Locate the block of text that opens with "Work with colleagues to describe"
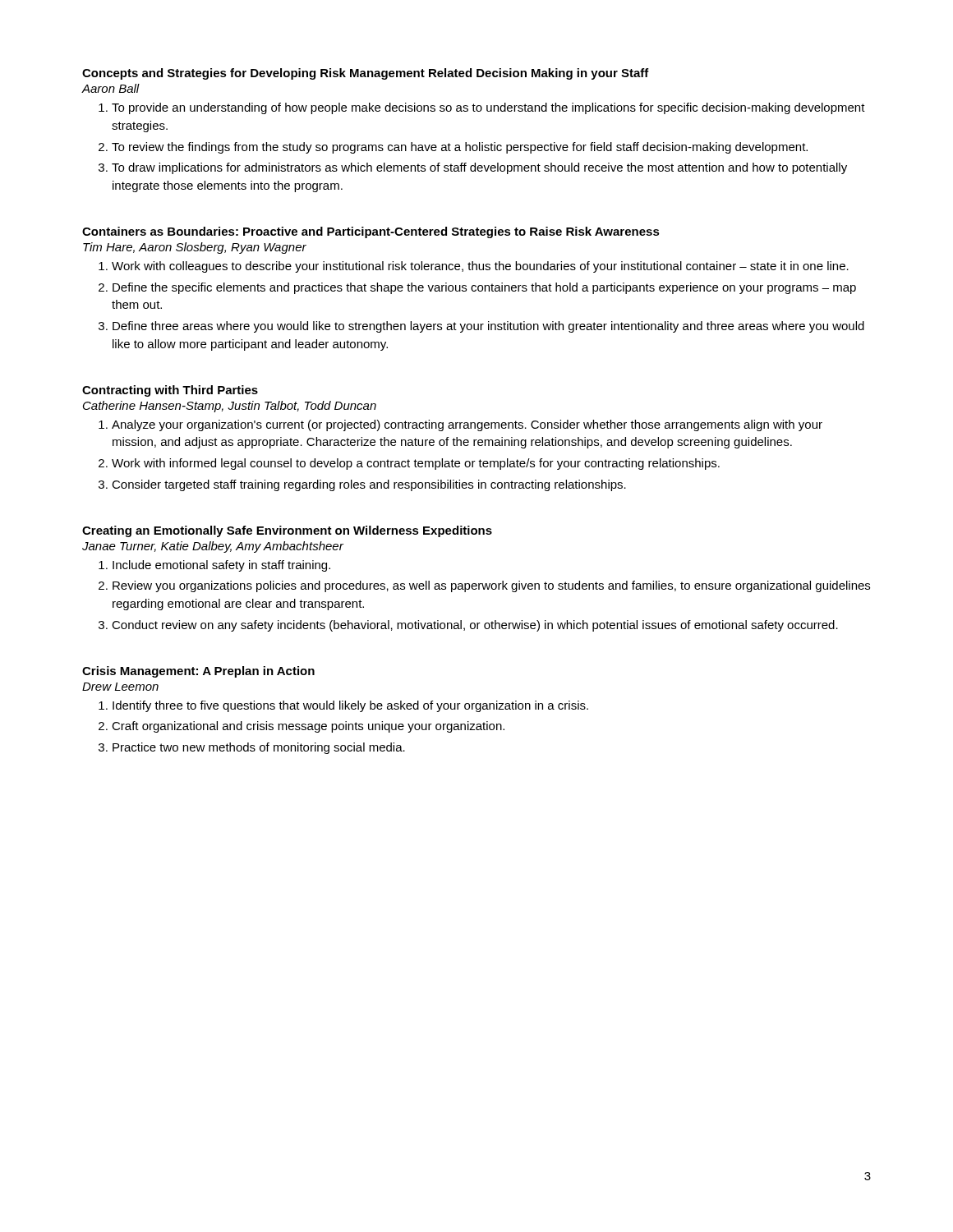Screen dimensions: 1232x953 point(480,265)
